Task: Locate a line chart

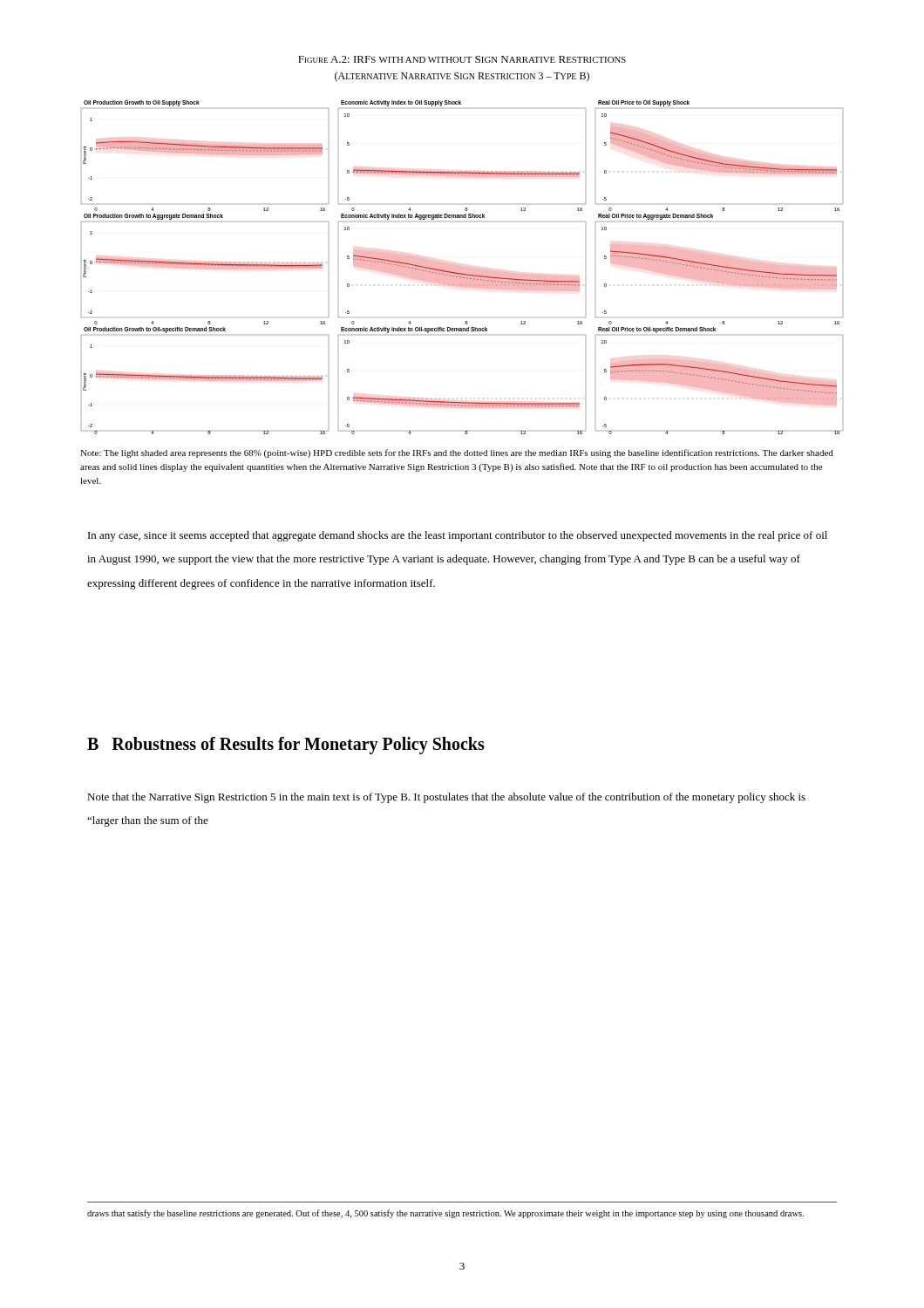Action: tap(462, 264)
